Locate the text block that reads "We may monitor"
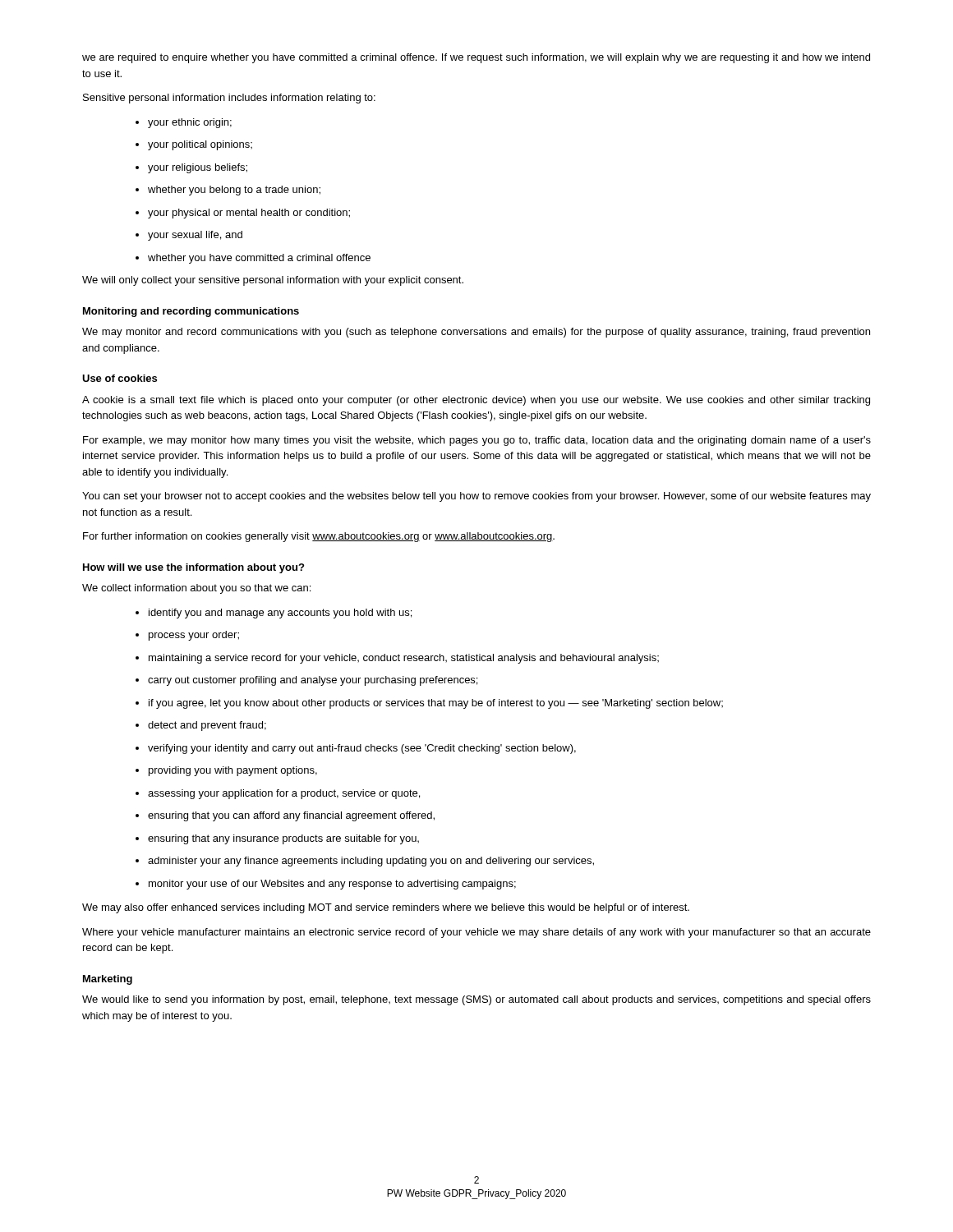Image resolution: width=953 pixels, height=1232 pixels. click(476, 340)
